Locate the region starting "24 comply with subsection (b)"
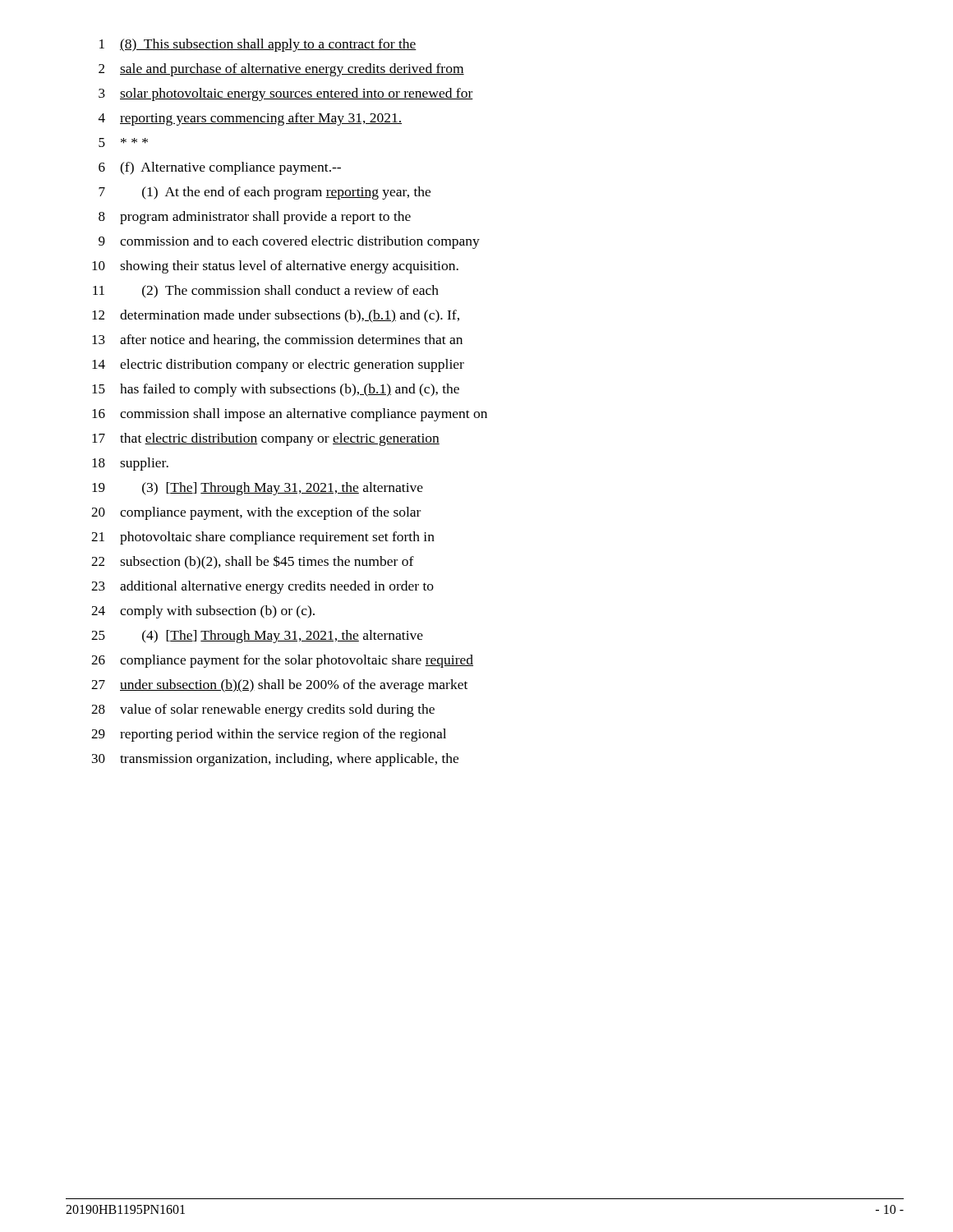The image size is (953, 1232). tap(203, 612)
